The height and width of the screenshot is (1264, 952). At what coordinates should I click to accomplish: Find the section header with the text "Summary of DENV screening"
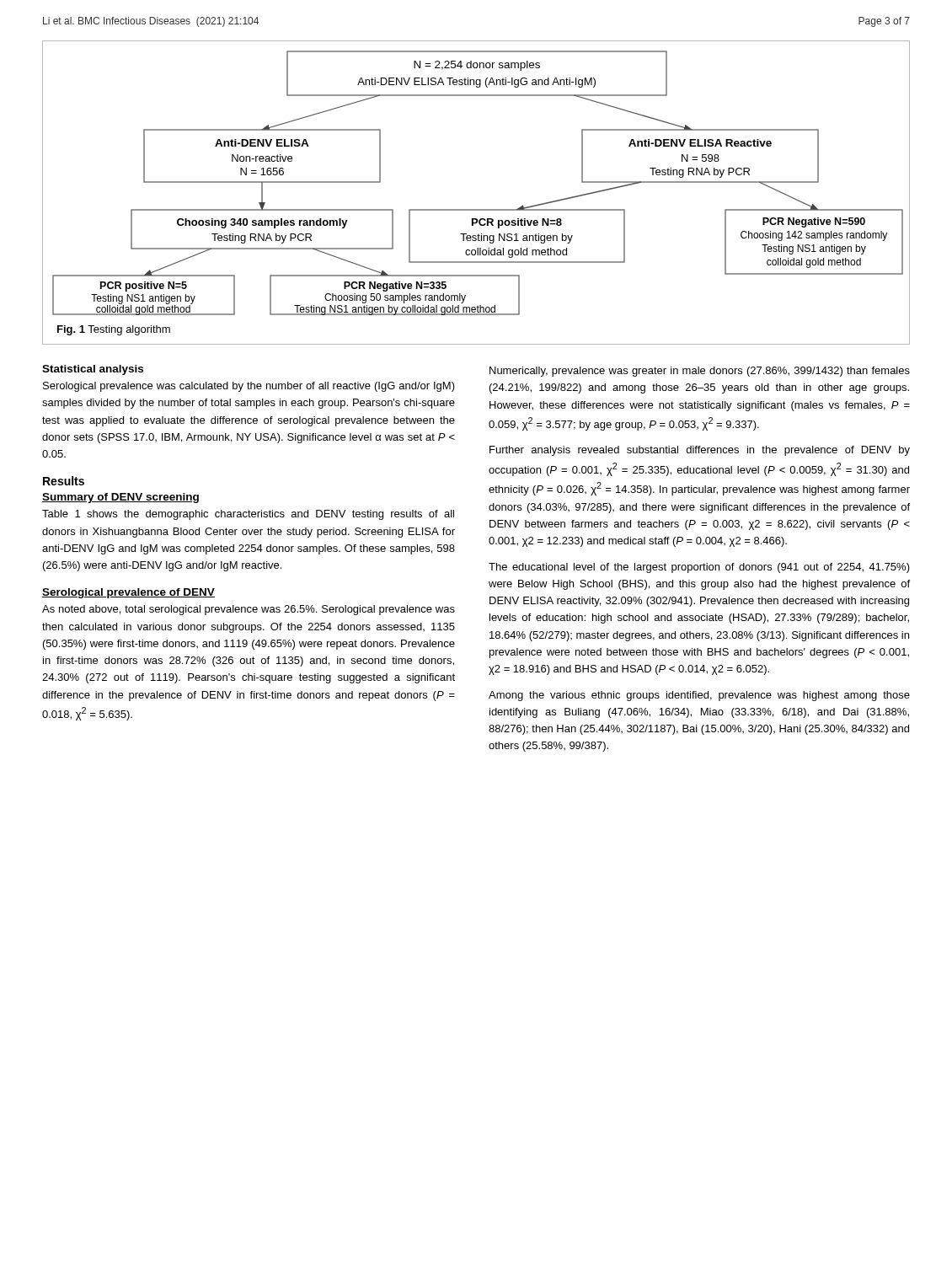[x=121, y=497]
